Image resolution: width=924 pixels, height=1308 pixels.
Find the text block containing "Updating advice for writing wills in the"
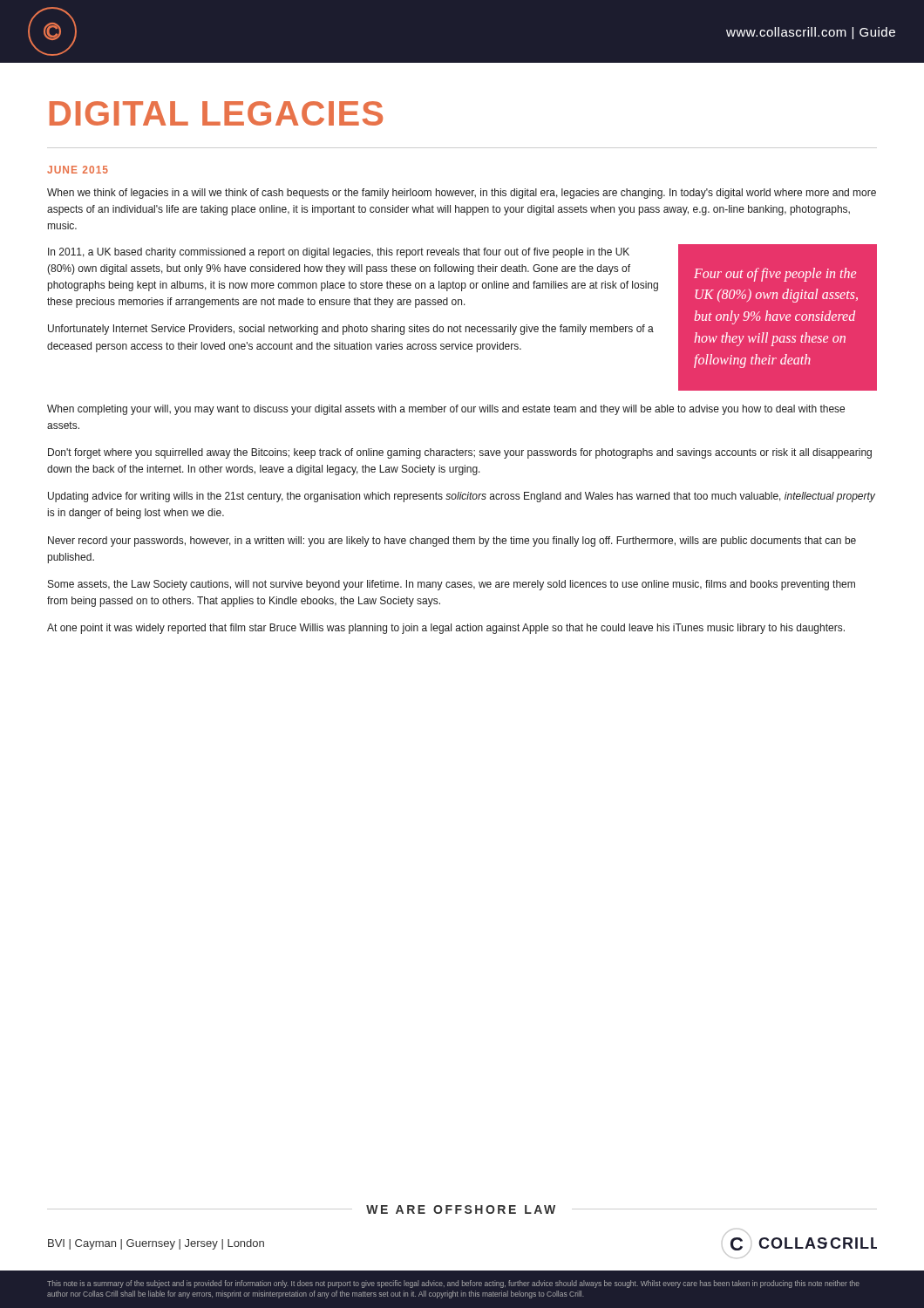pyautogui.click(x=461, y=505)
